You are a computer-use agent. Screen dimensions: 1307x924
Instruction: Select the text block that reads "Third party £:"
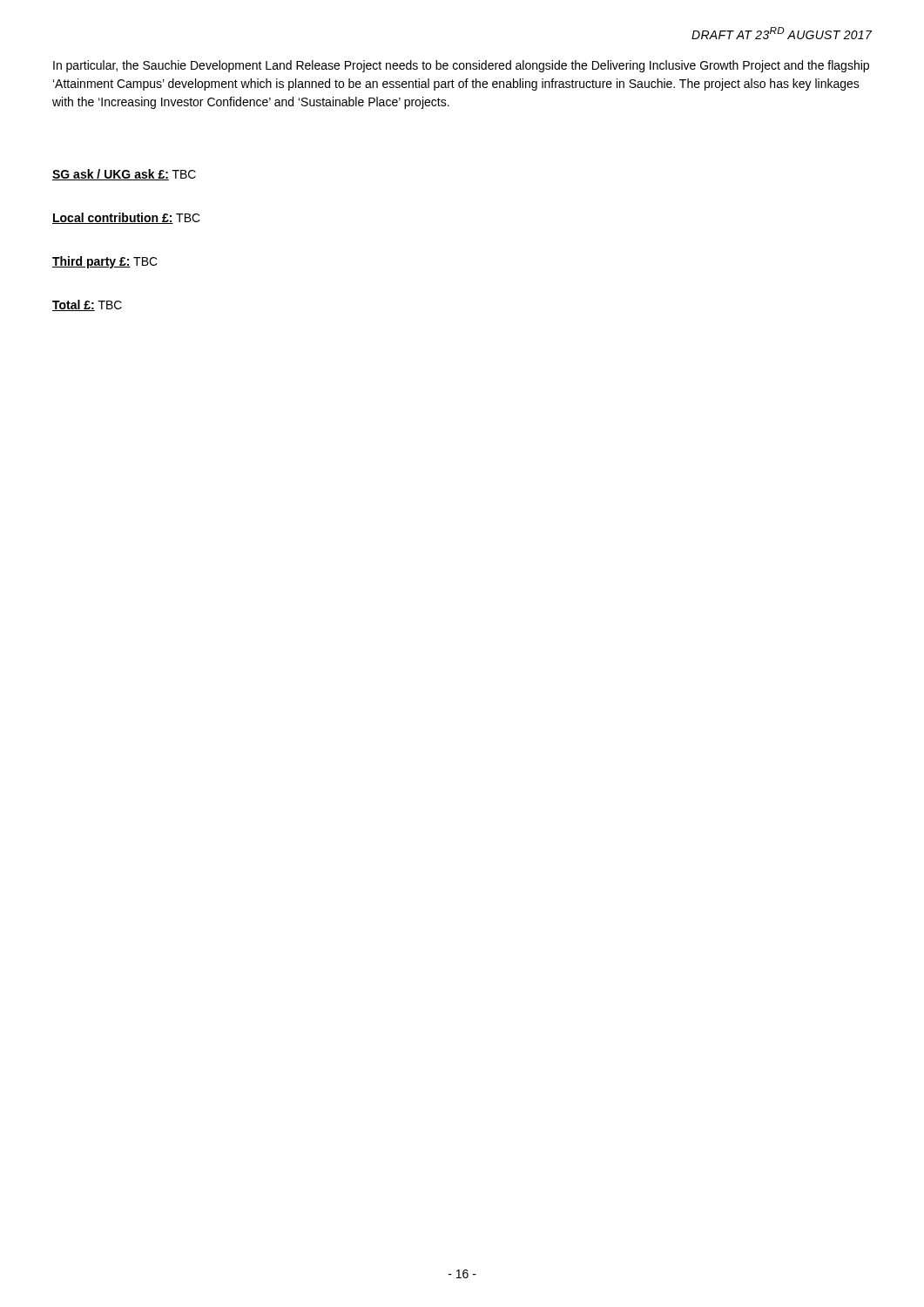point(105,261)
